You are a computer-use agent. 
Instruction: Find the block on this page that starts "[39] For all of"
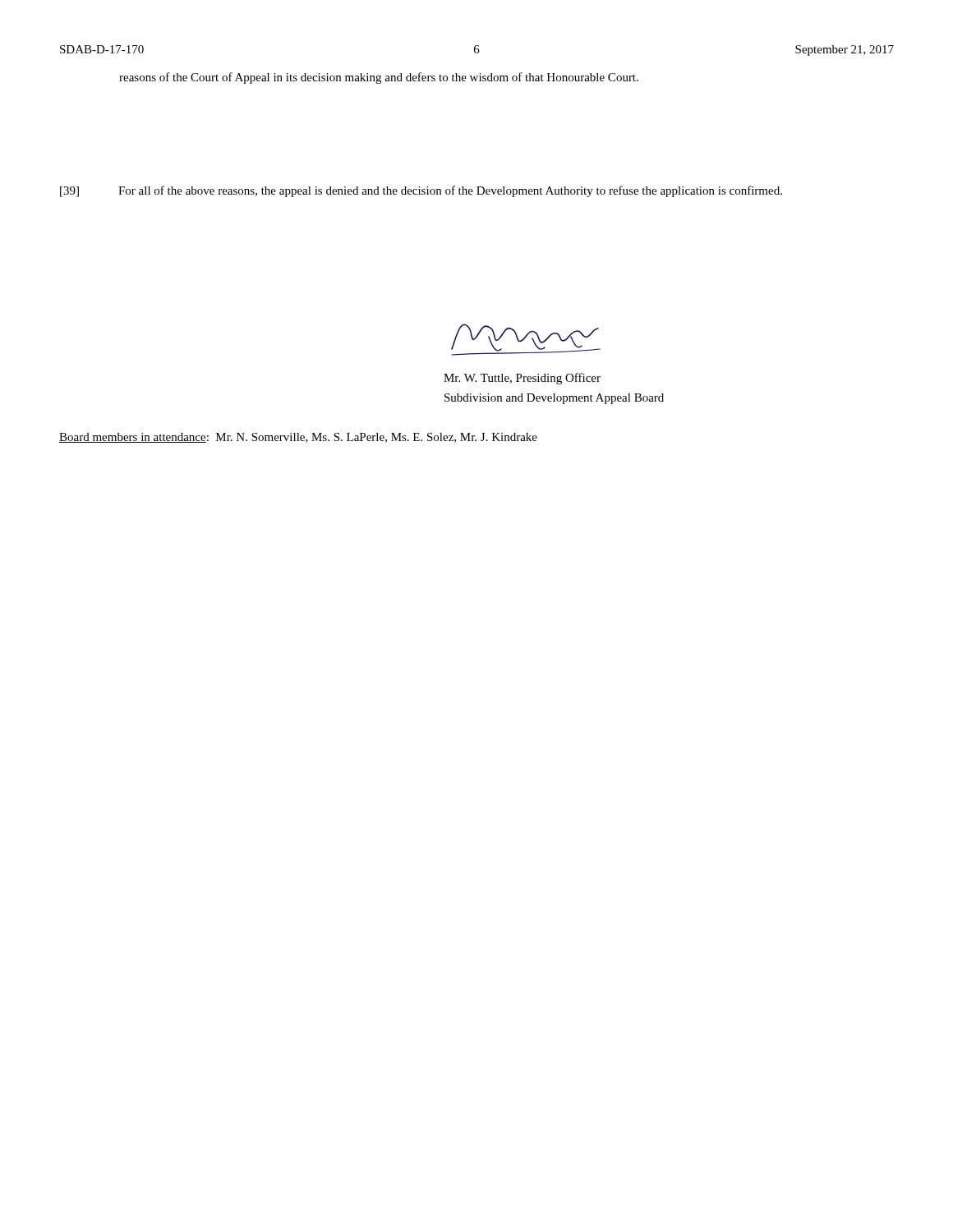(476, 191)
